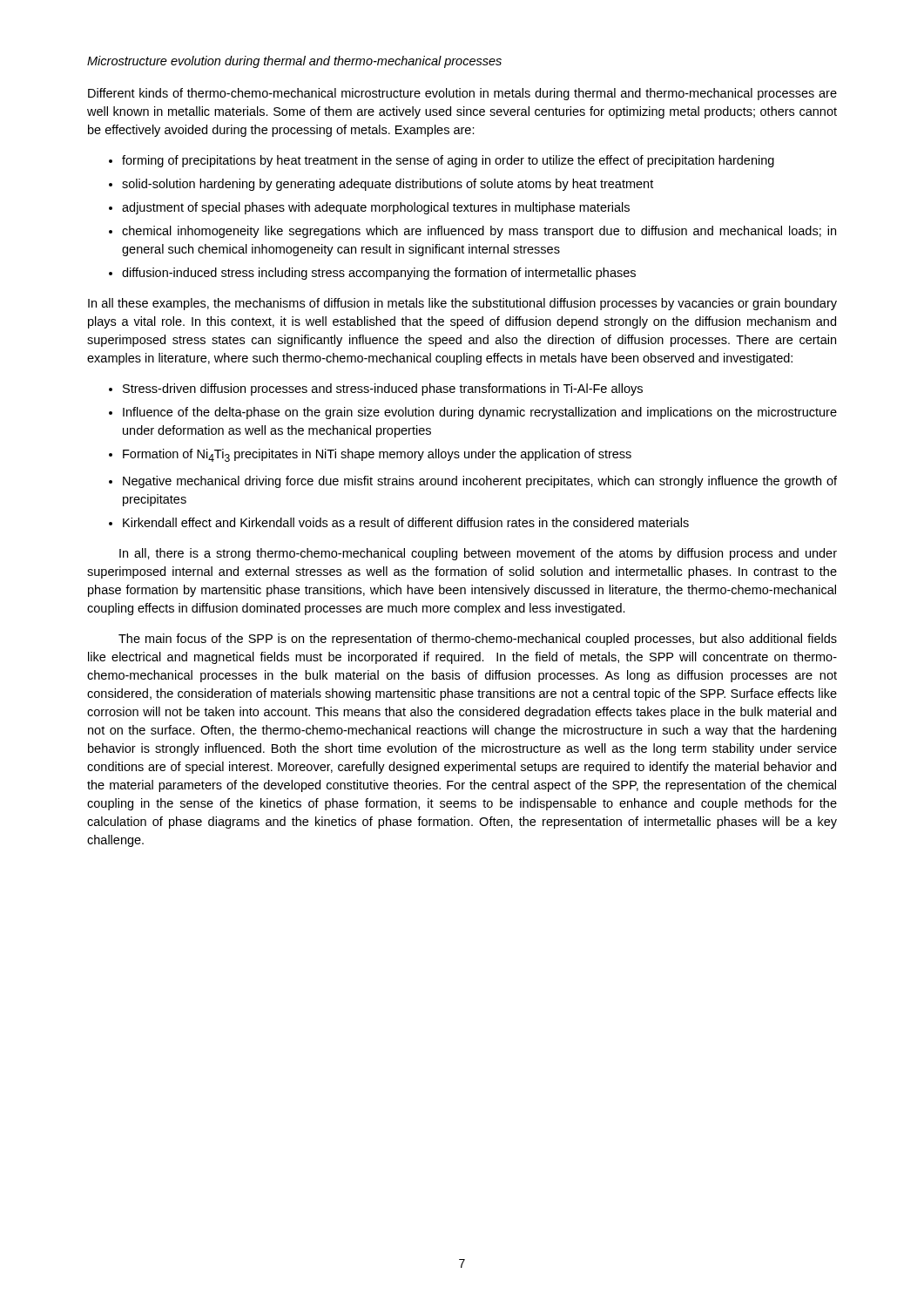Select the list item that says "solid-solution hardening by generating adequate distributions of solute"

point(388,184)
